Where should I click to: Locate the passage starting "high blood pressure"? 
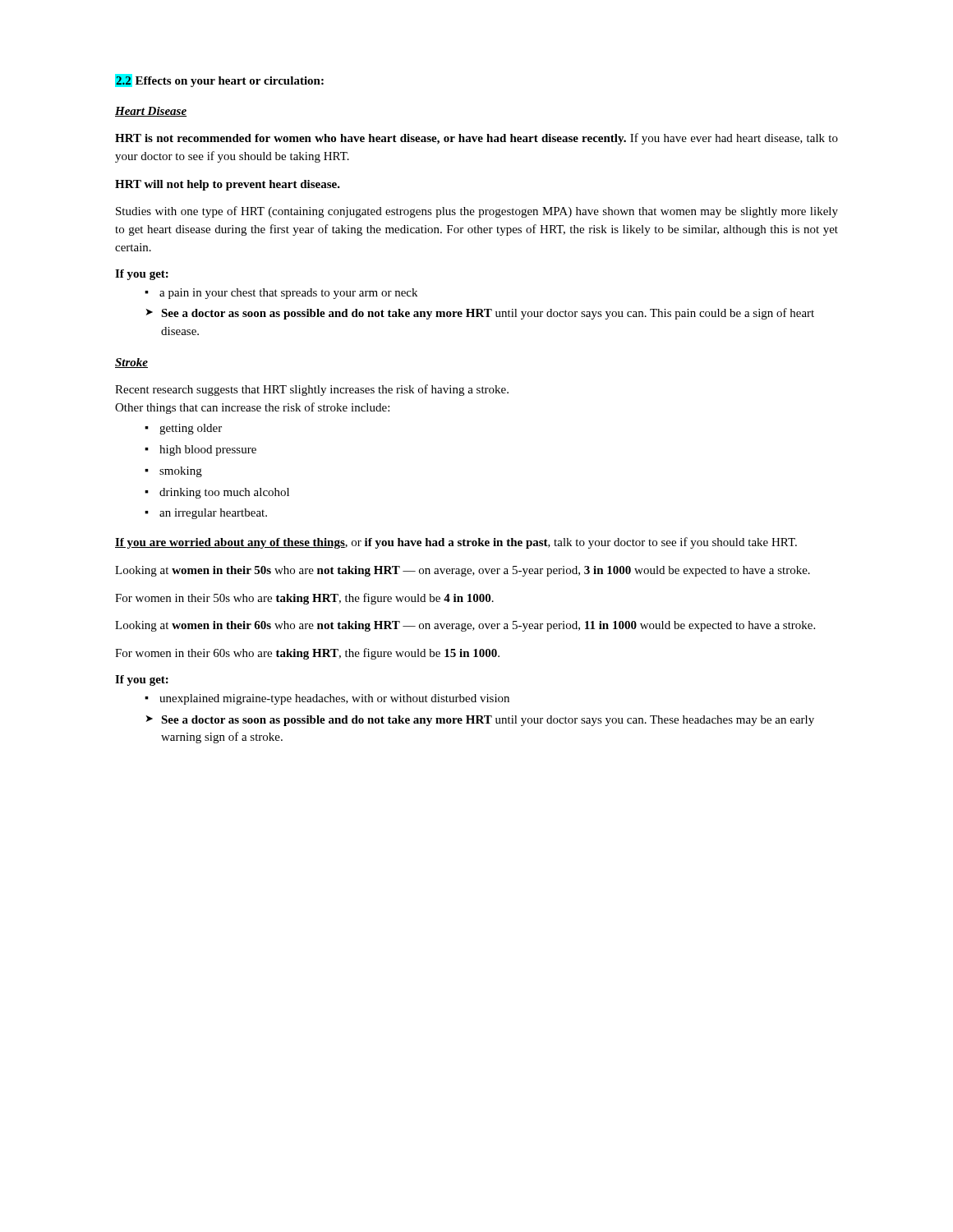click(x=200, y=451)
